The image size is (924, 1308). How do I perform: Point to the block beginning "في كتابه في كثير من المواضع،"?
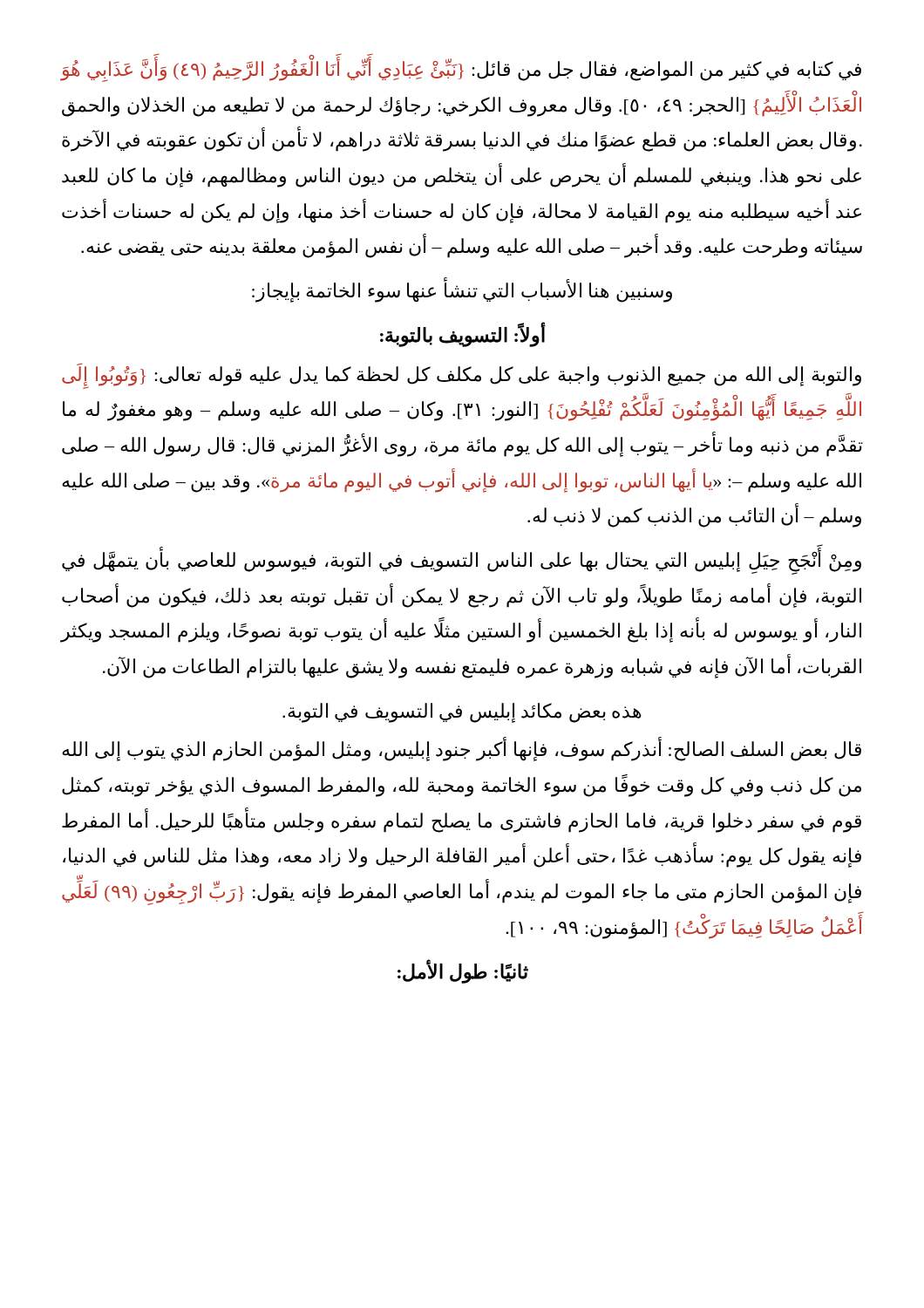(x=462, y=158)
